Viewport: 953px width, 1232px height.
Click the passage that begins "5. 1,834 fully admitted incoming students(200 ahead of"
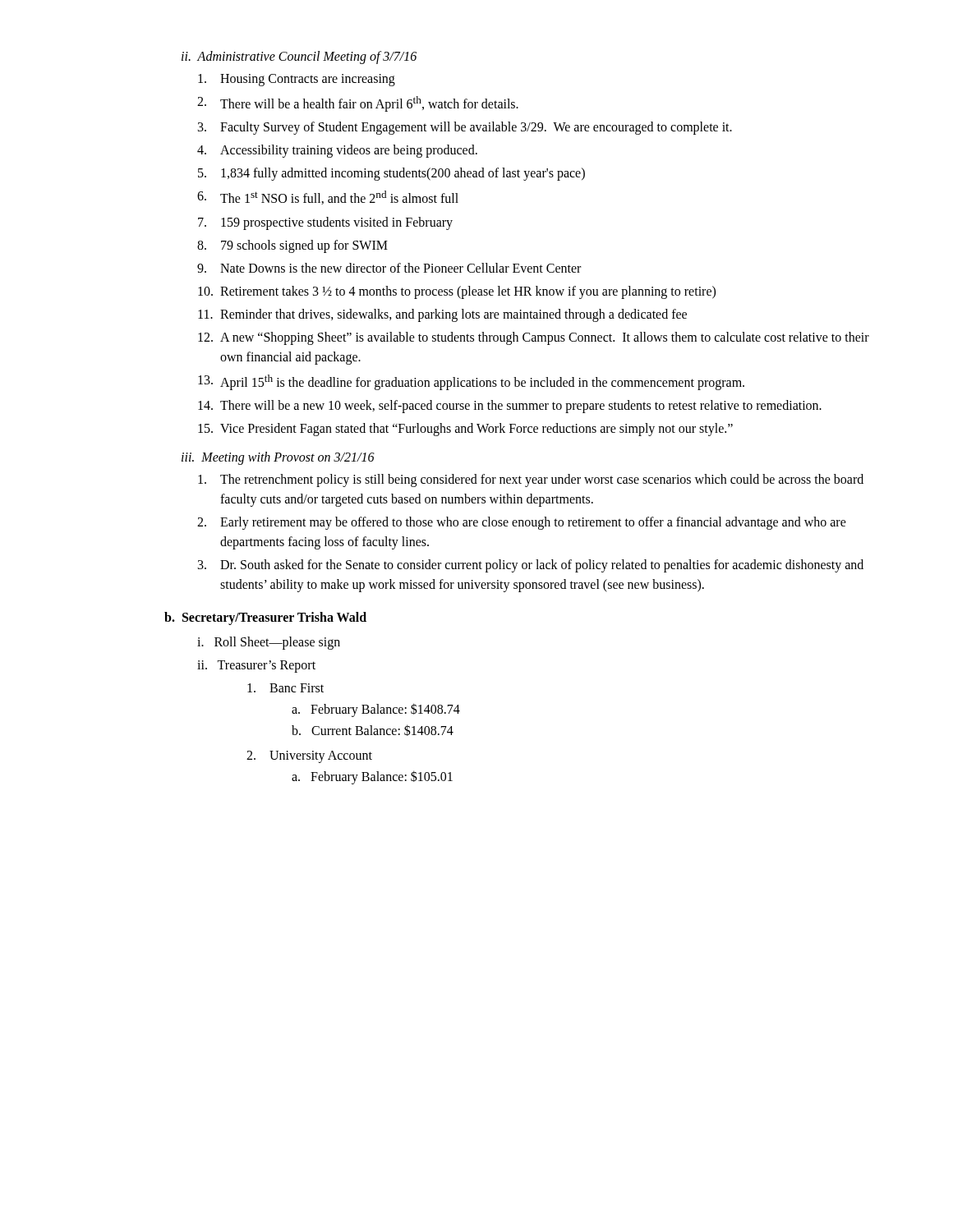click(x=391, y=174)
